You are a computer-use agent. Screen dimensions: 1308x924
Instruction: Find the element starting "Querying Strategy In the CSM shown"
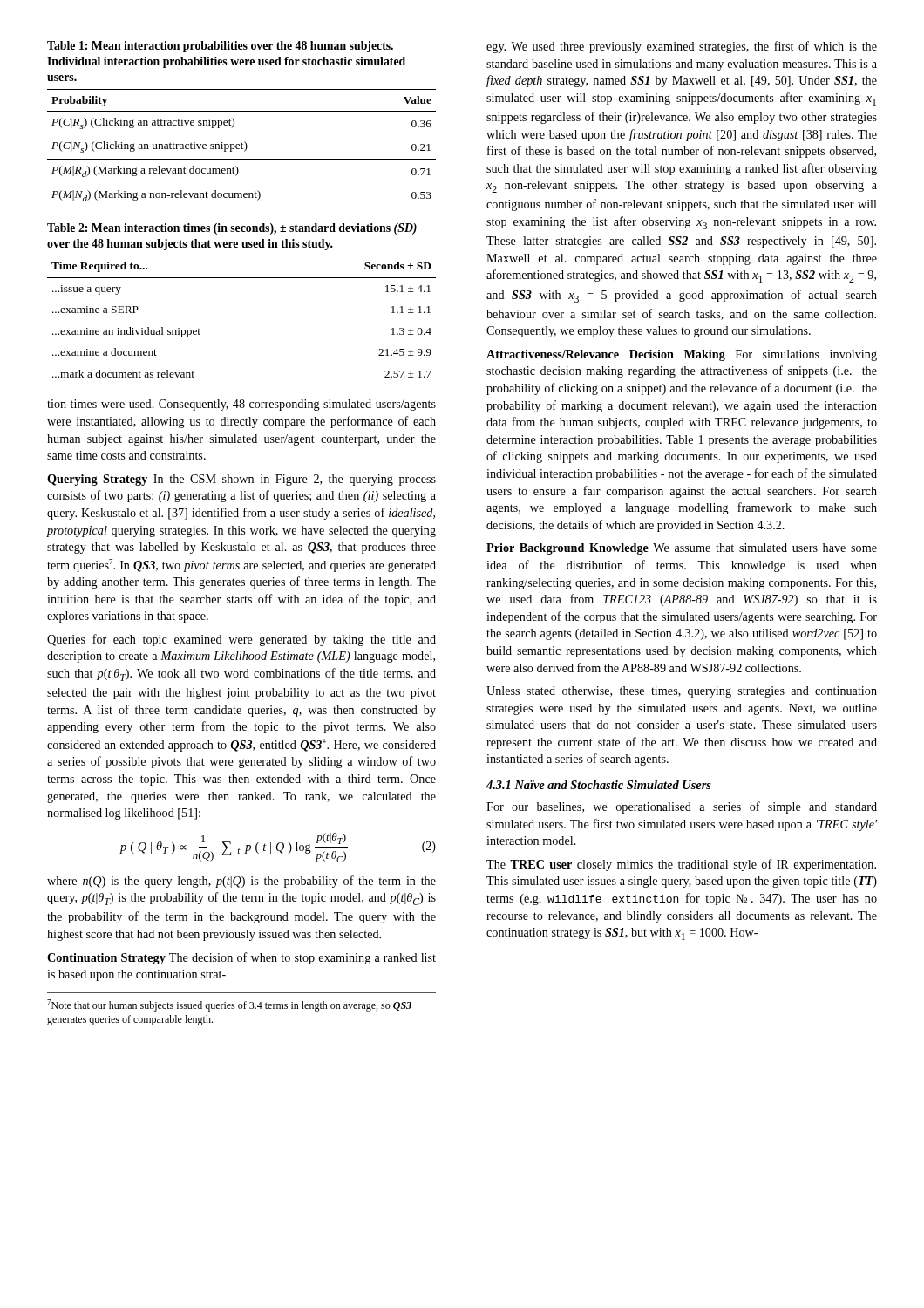[241, 547]
